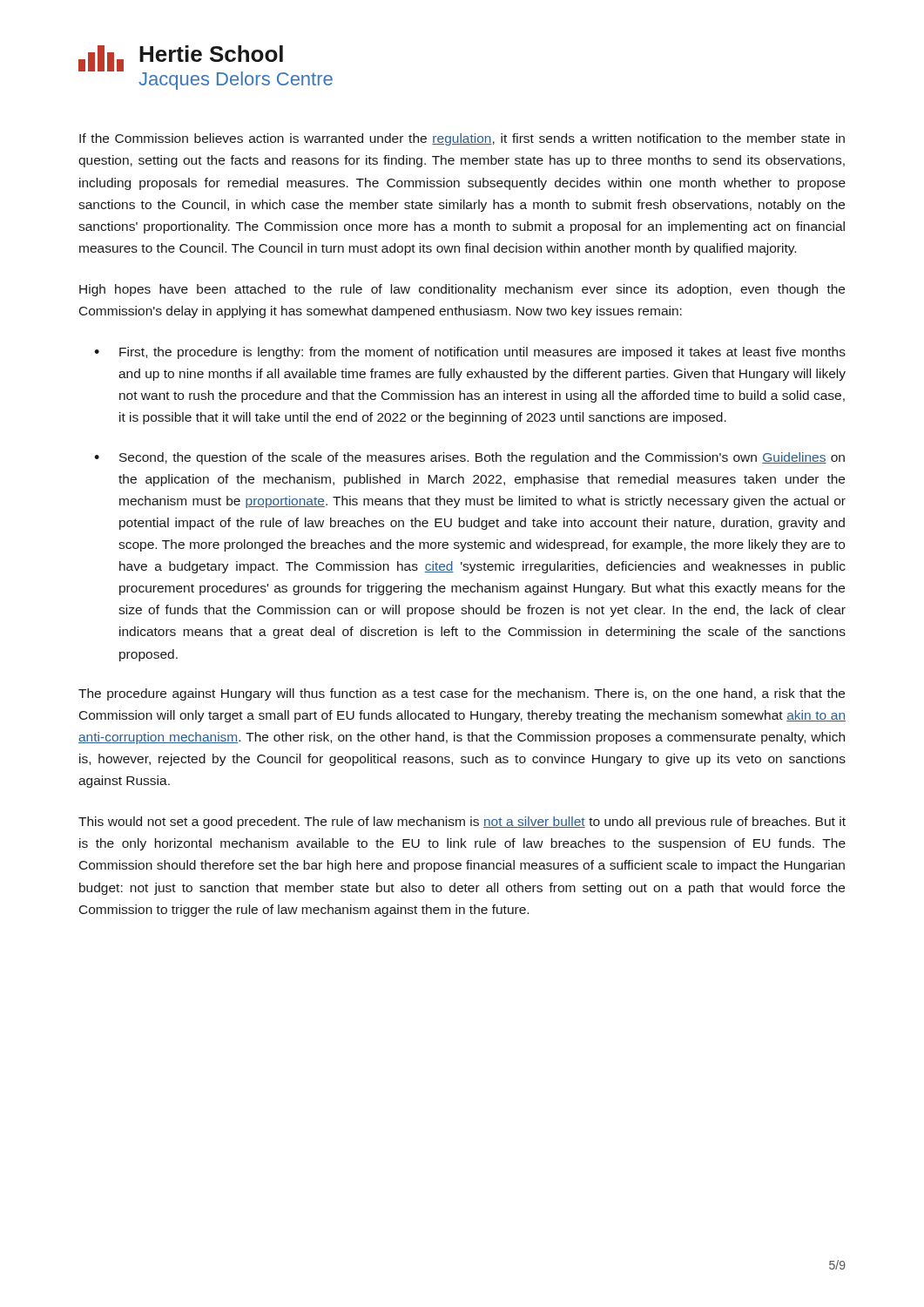Point to the passage starting "The procedure against Hungary will thus function as"
The image size is (924, 1307).
click(x=462, y=737)
